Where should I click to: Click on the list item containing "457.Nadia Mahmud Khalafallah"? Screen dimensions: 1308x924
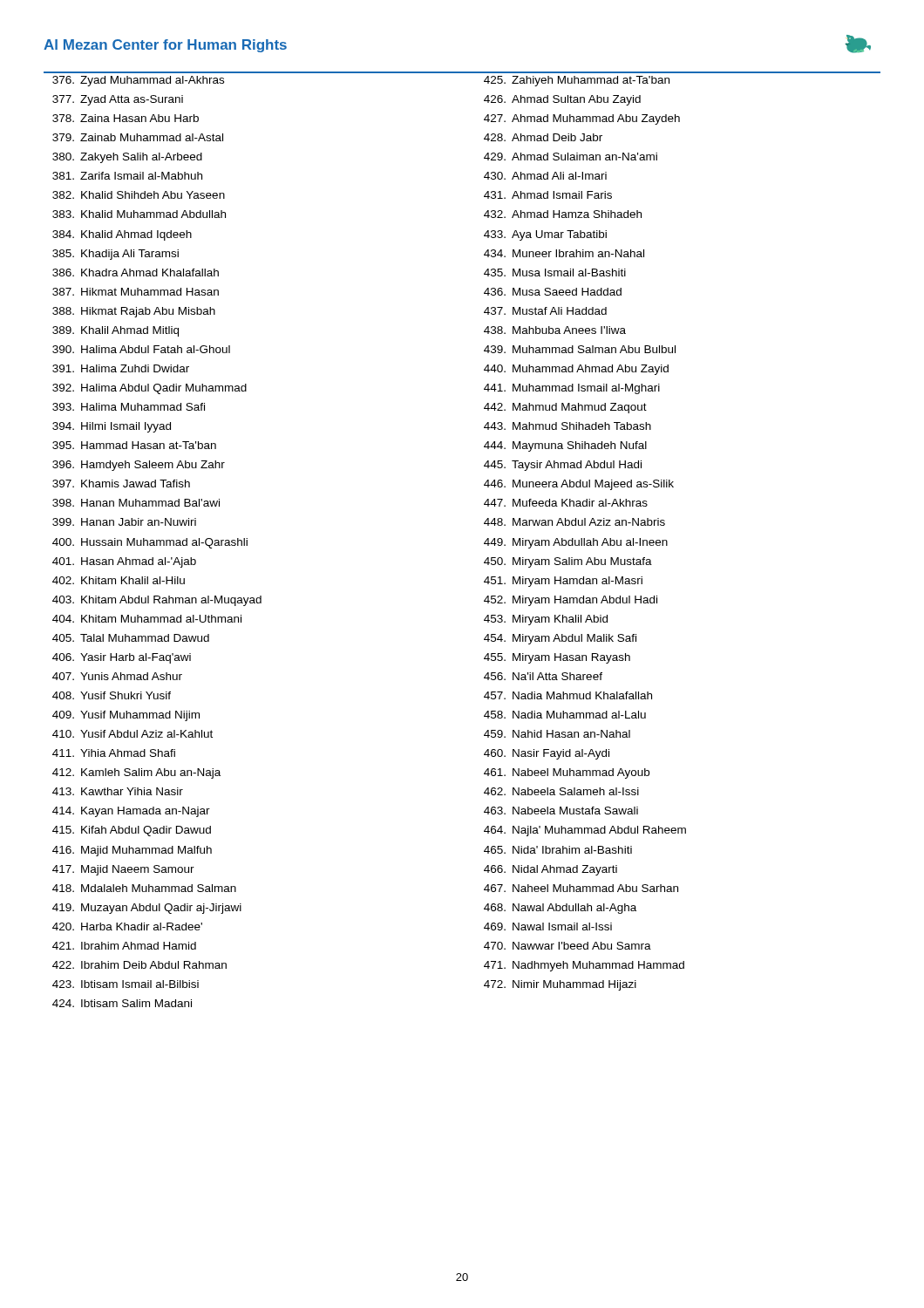(568, 695)
